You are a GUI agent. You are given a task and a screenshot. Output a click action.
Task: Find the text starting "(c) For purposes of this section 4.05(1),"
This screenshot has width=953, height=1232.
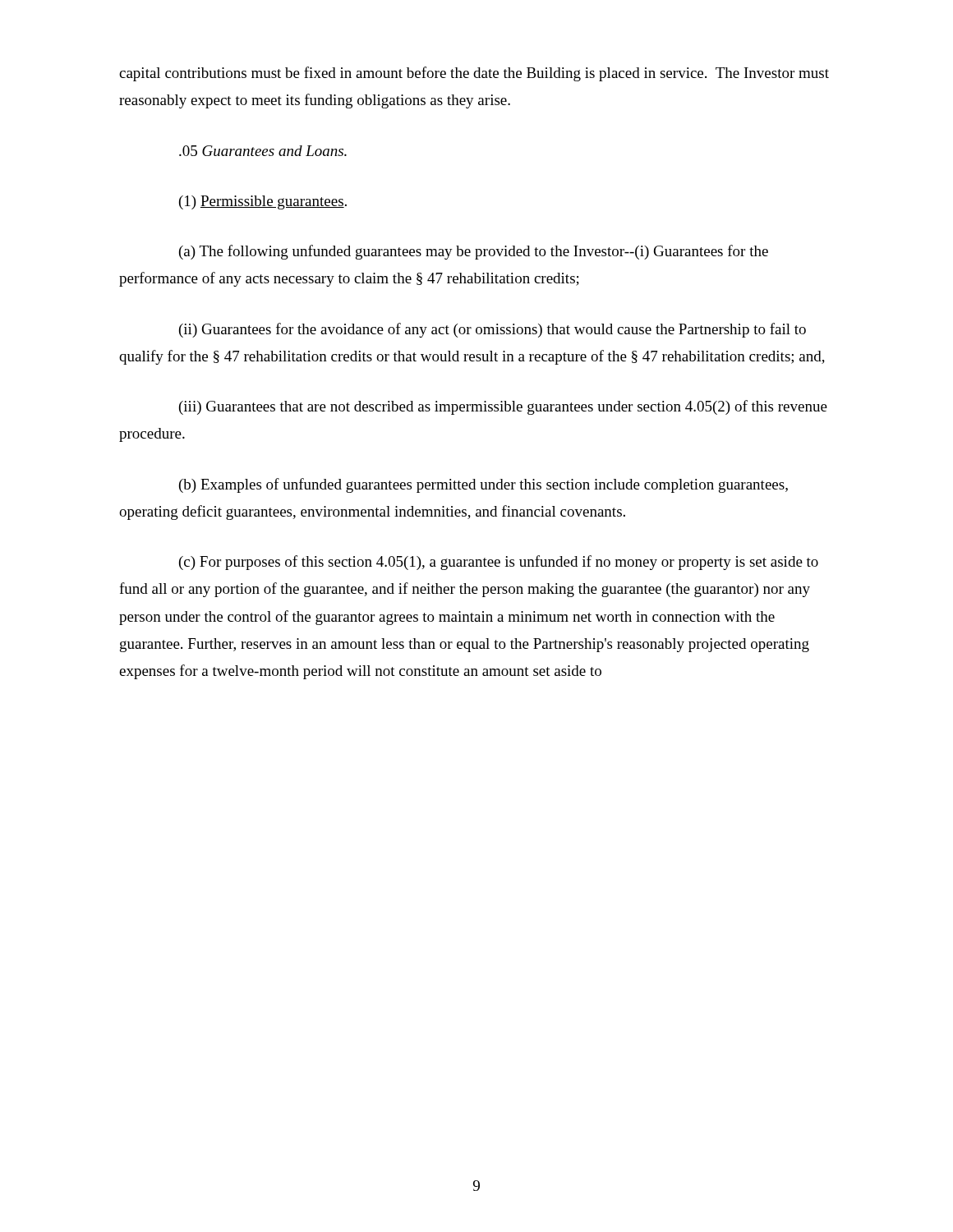coord(469,616)
